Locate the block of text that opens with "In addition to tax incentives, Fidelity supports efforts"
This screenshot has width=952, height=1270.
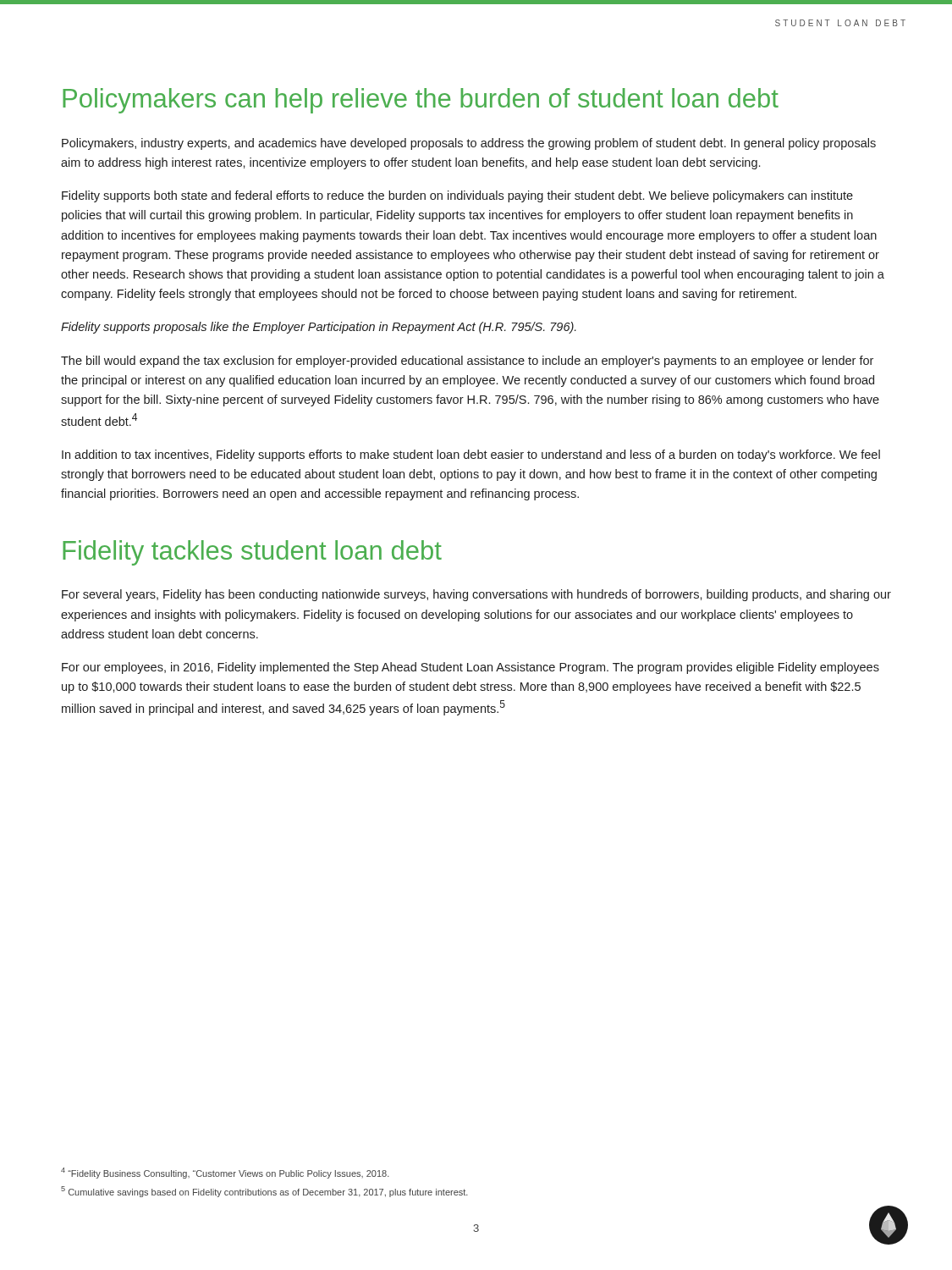tap(476, 475)
